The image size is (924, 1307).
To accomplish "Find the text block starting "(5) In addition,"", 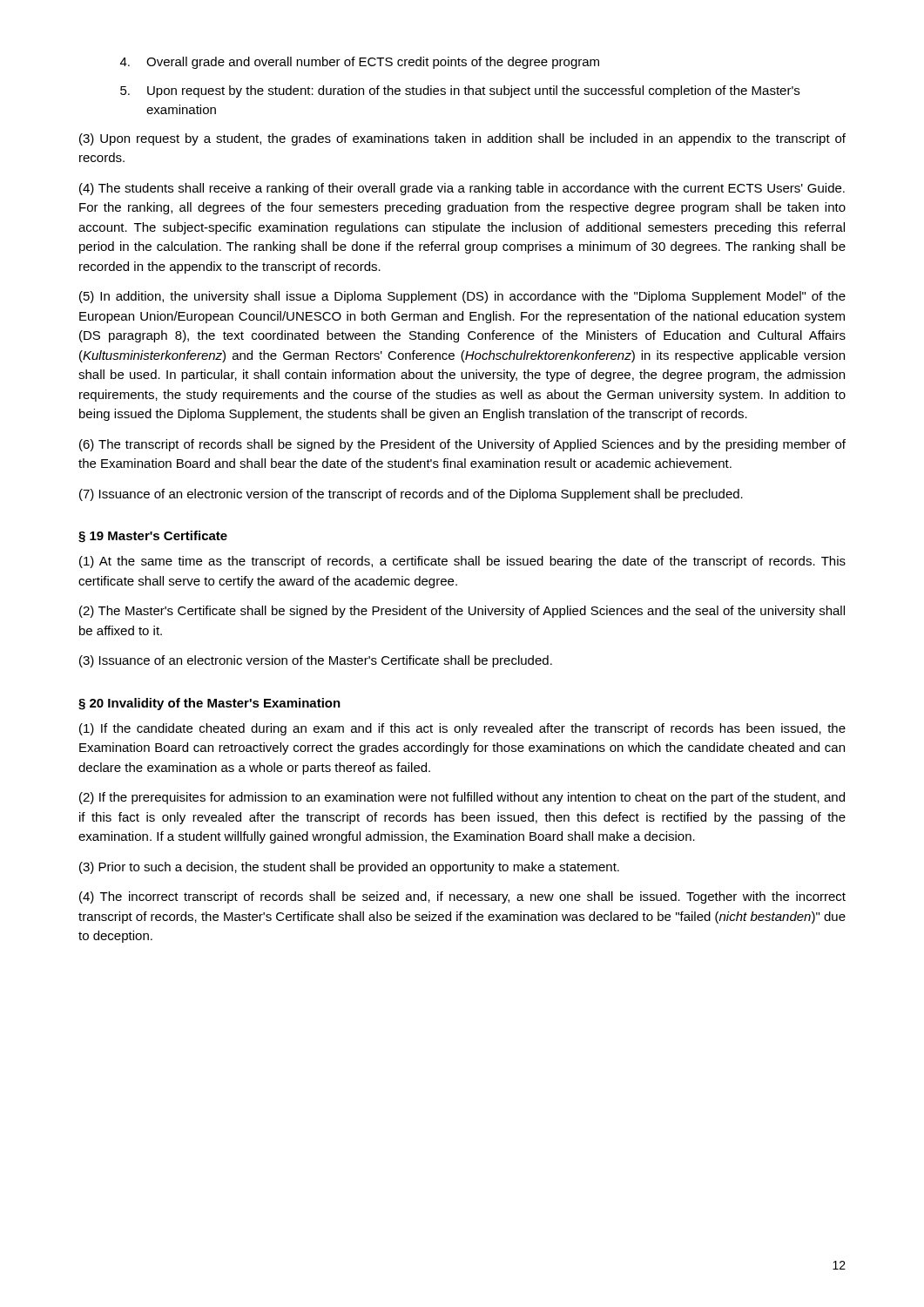I will click(x=462, y=355).
